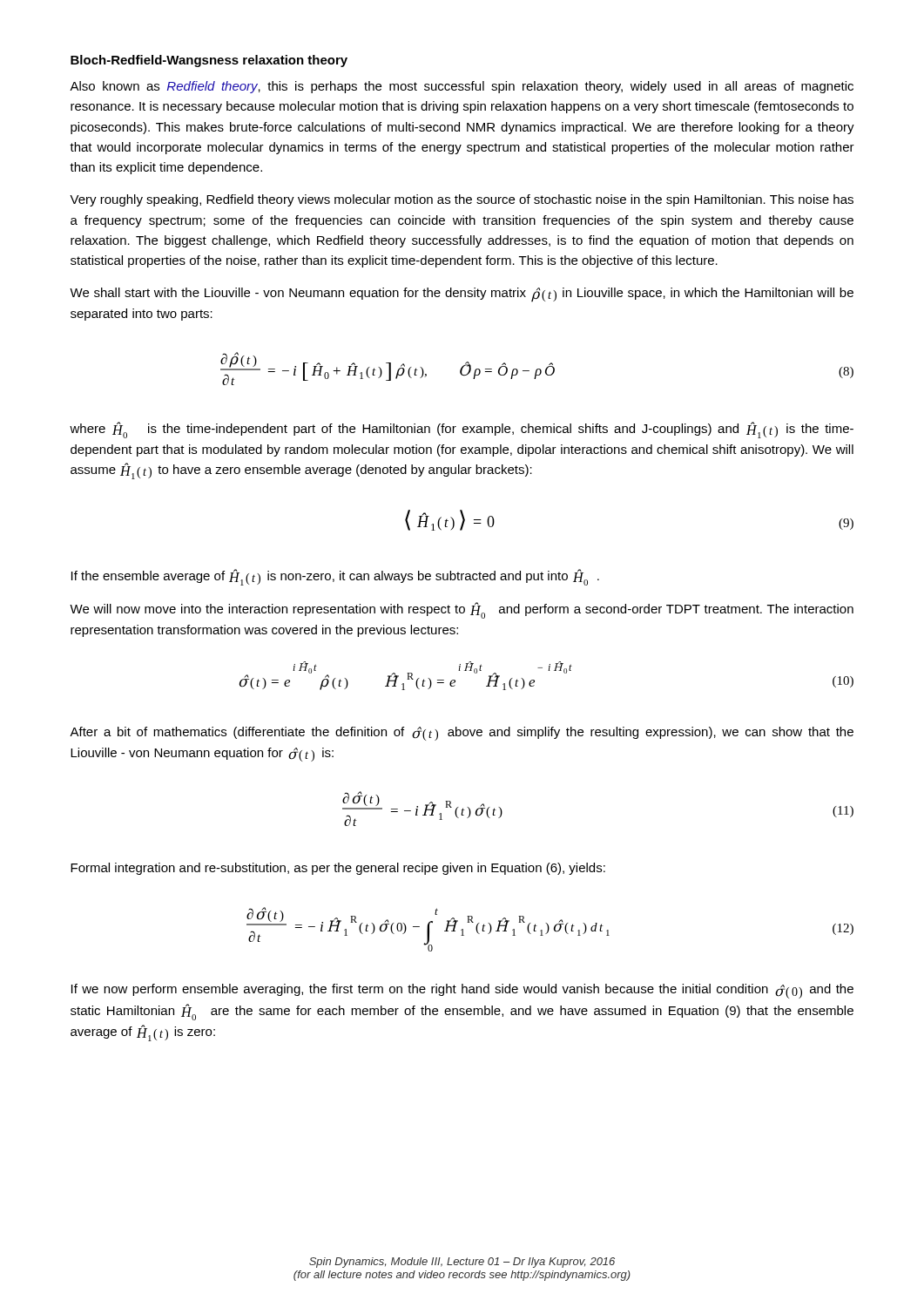The image size is (924, 1307).
Task: Locate the block of text that opens with "After a bit of mathematics (differentiate the"
Action: pyautogui.click(x=462, y=743)
